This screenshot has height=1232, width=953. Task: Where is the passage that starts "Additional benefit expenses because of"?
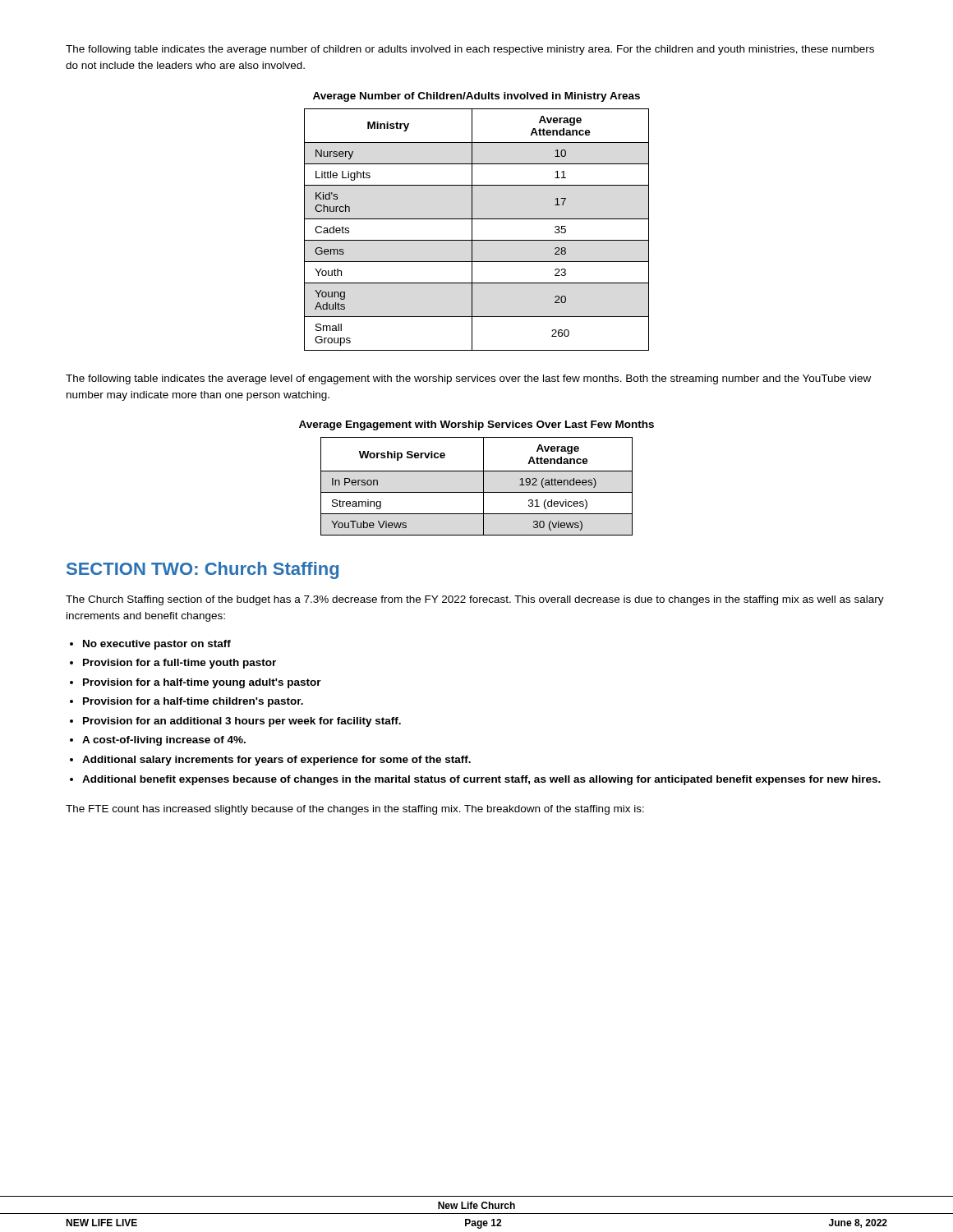[482, 779]
